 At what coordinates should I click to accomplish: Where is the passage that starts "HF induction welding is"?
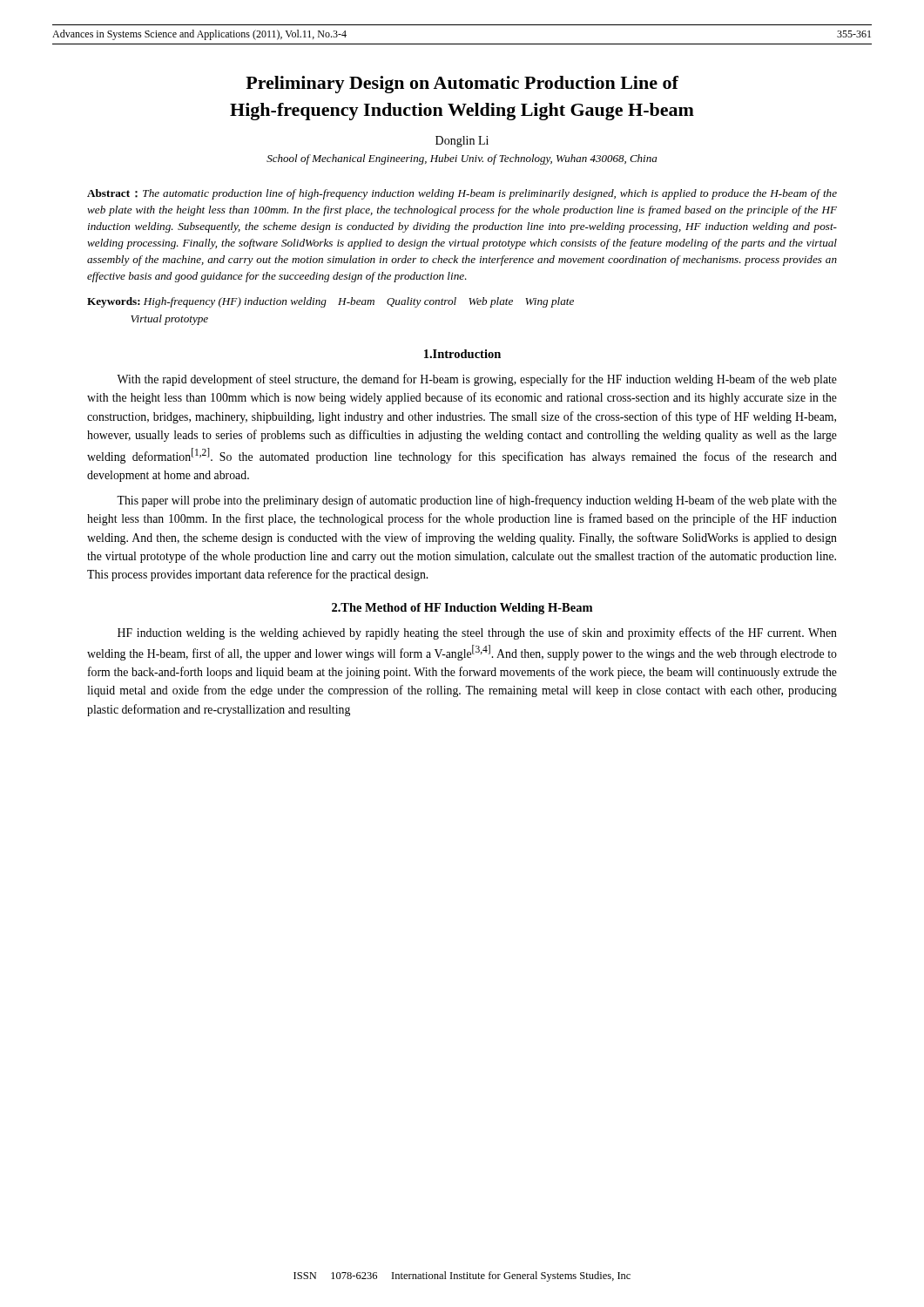[462, 671]
